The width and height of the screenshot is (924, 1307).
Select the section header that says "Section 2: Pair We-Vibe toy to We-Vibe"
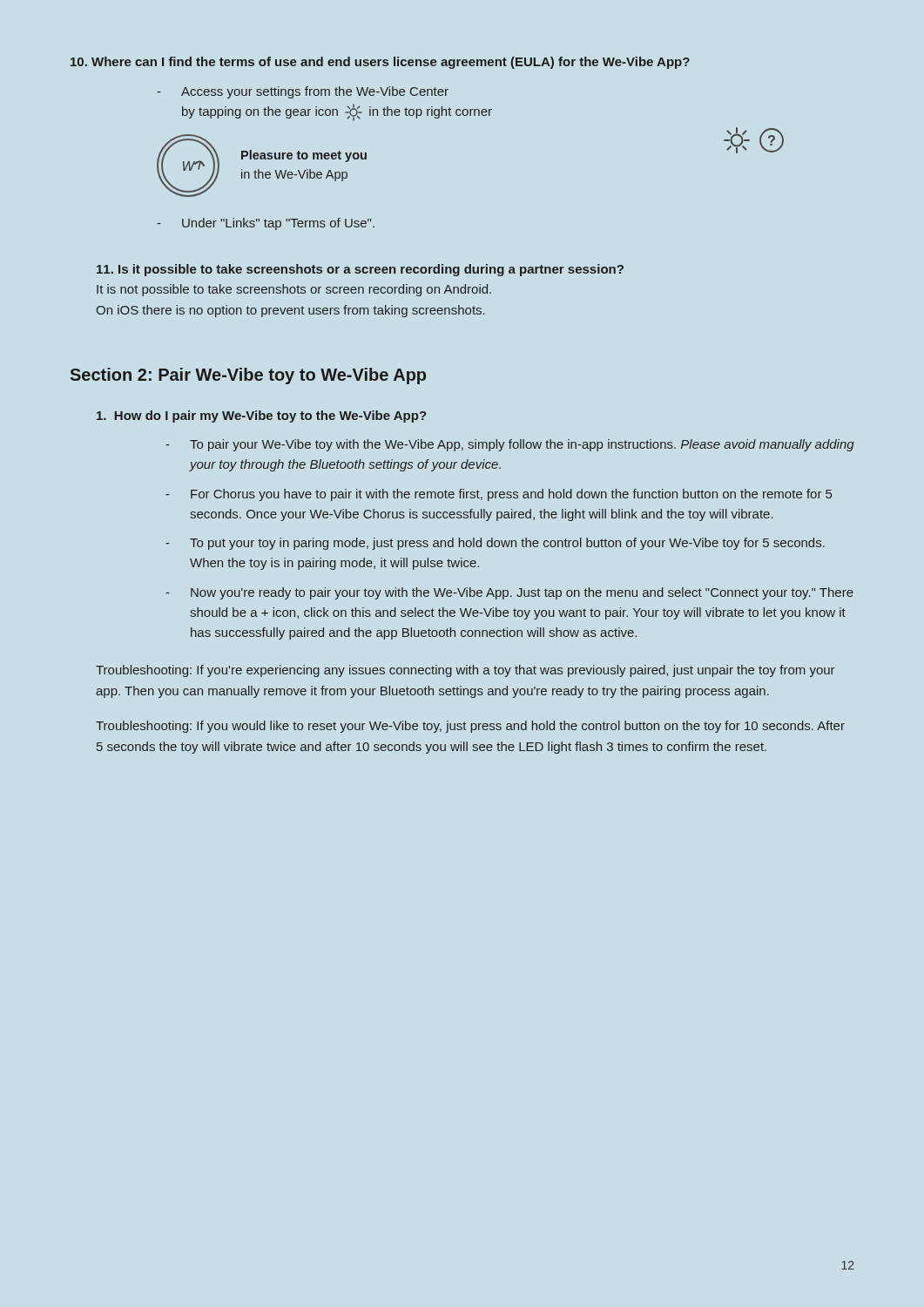coord(248,375)
